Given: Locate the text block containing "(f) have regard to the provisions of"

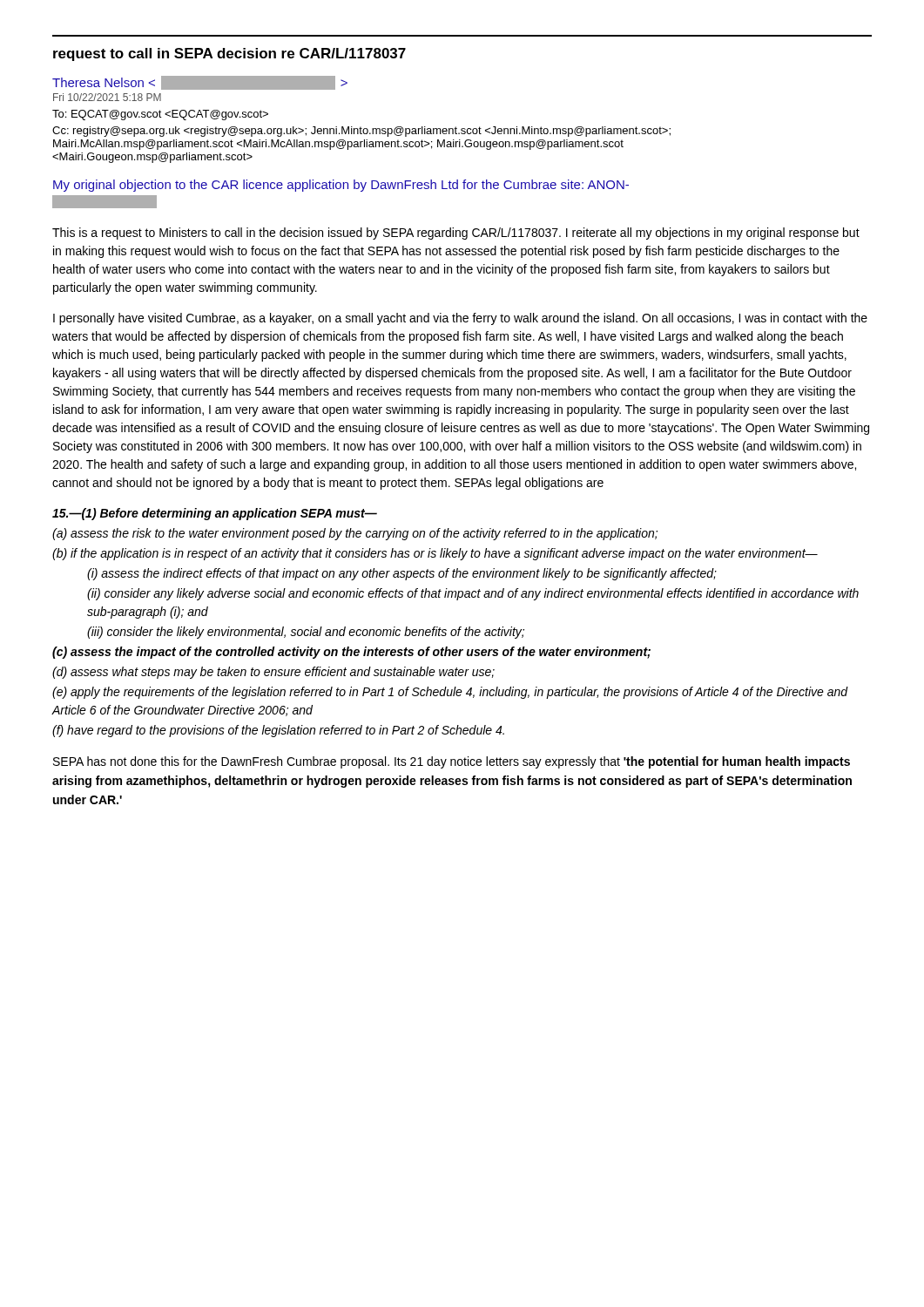Looking at the screenshot, I should click(279, 730).
